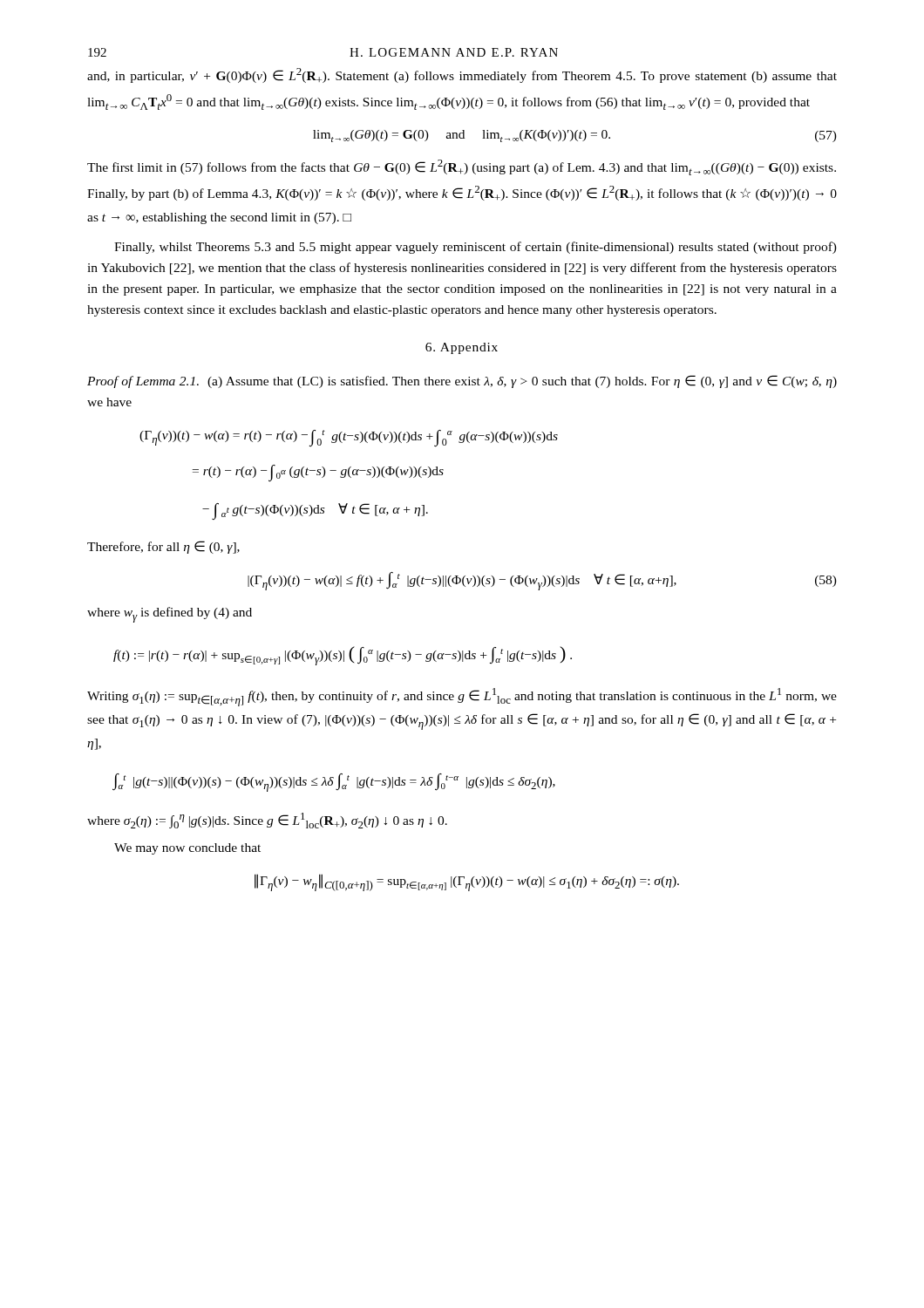Where is the formula that starts "|(Γη(v))(t) − w(α)| ≤ f(t) + ∫αt"?

click(x=542, y=579)
